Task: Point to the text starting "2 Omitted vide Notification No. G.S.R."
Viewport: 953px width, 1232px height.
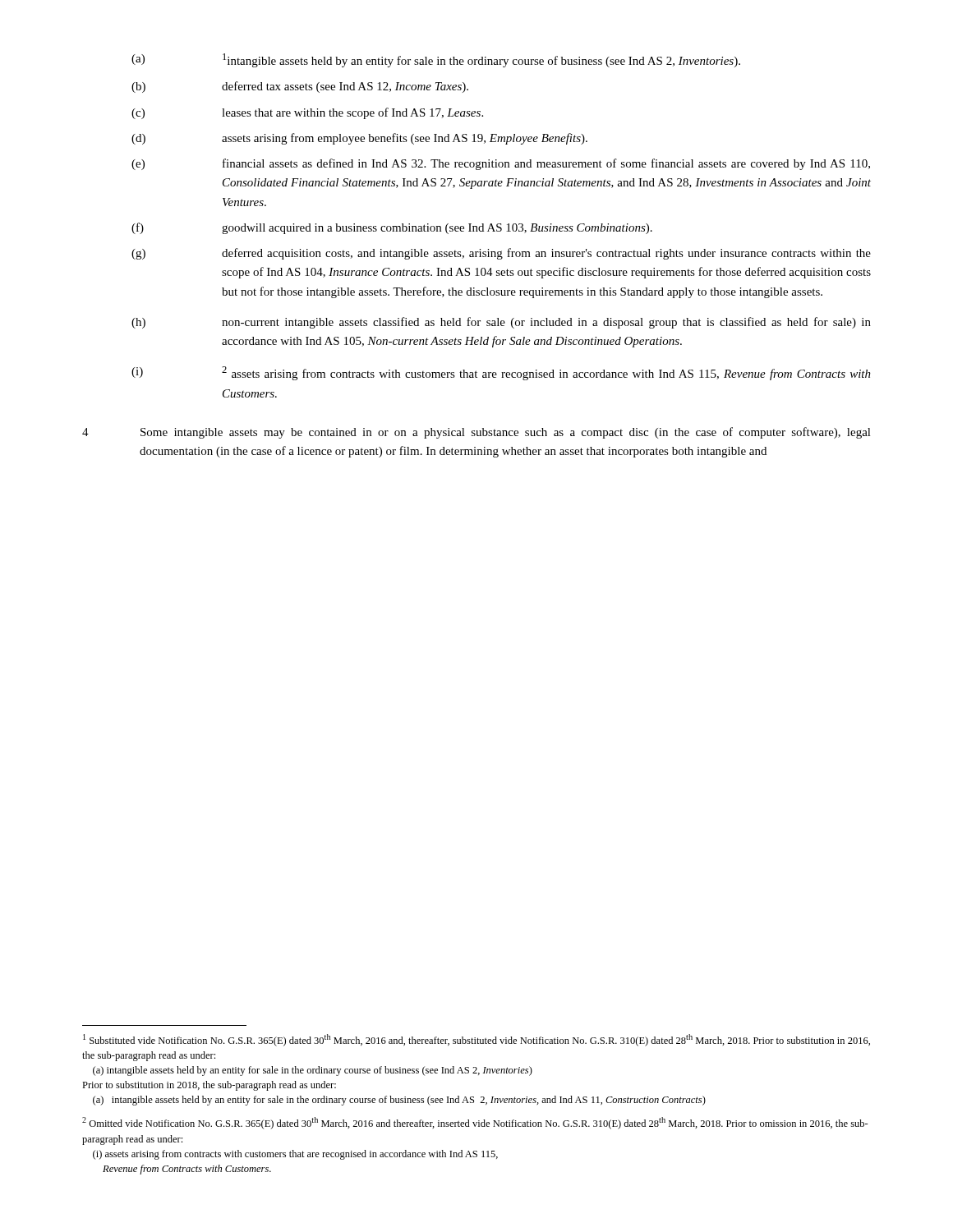Action: 475,1145
